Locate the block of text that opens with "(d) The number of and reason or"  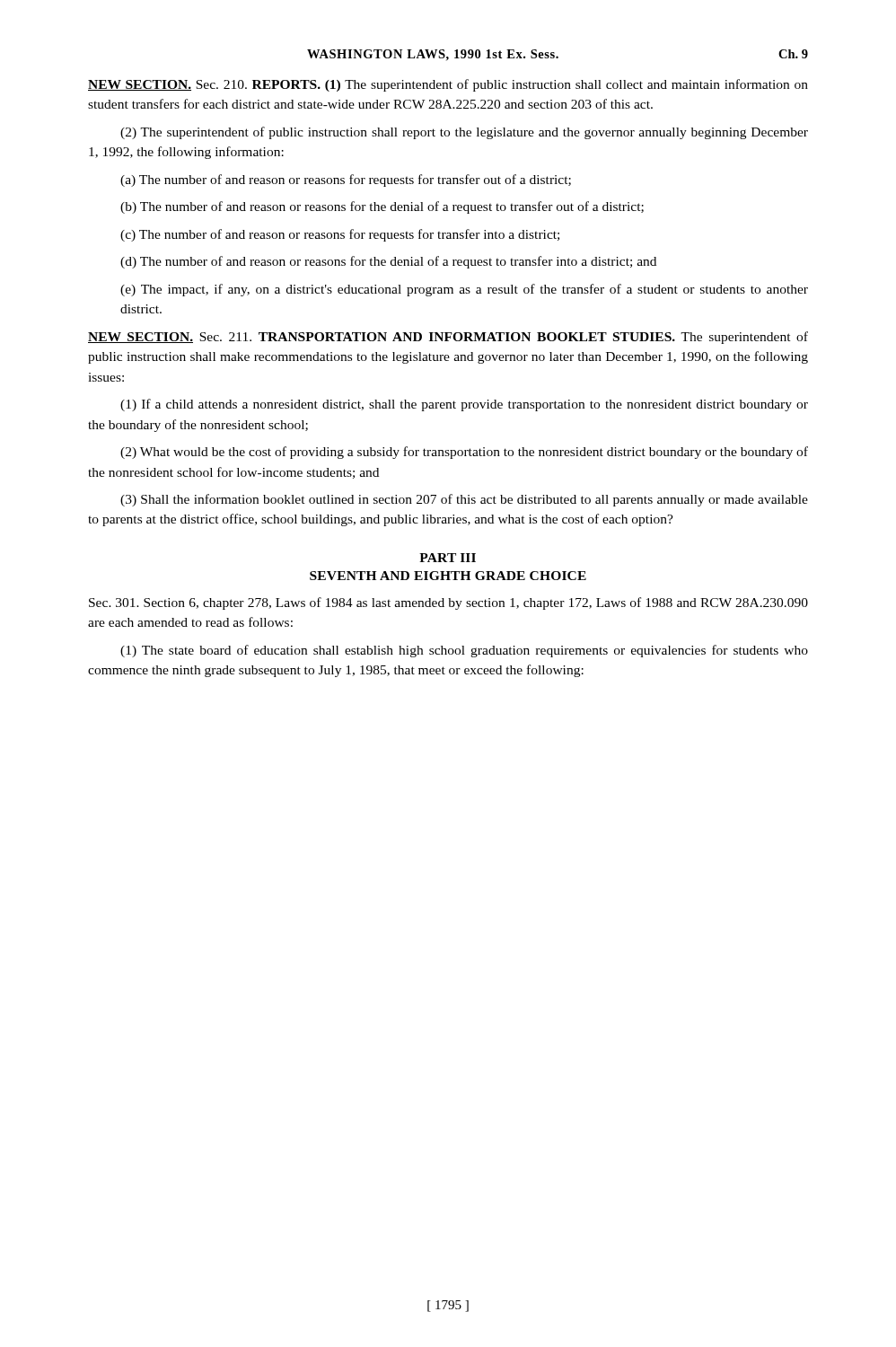tap(389, 261)
